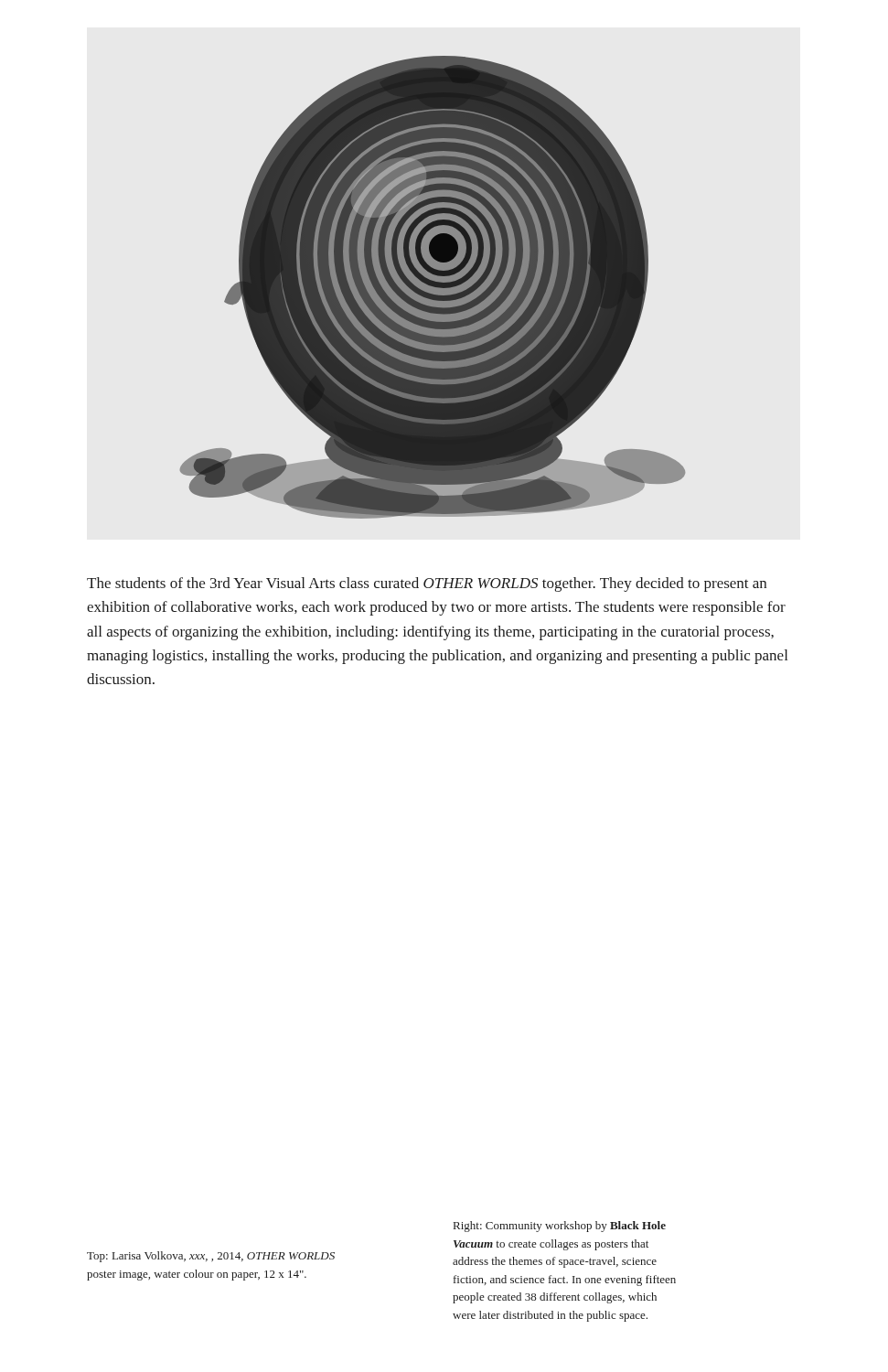Find the region starting "The students of the 3rd Year Visual"

click(438, 631)
